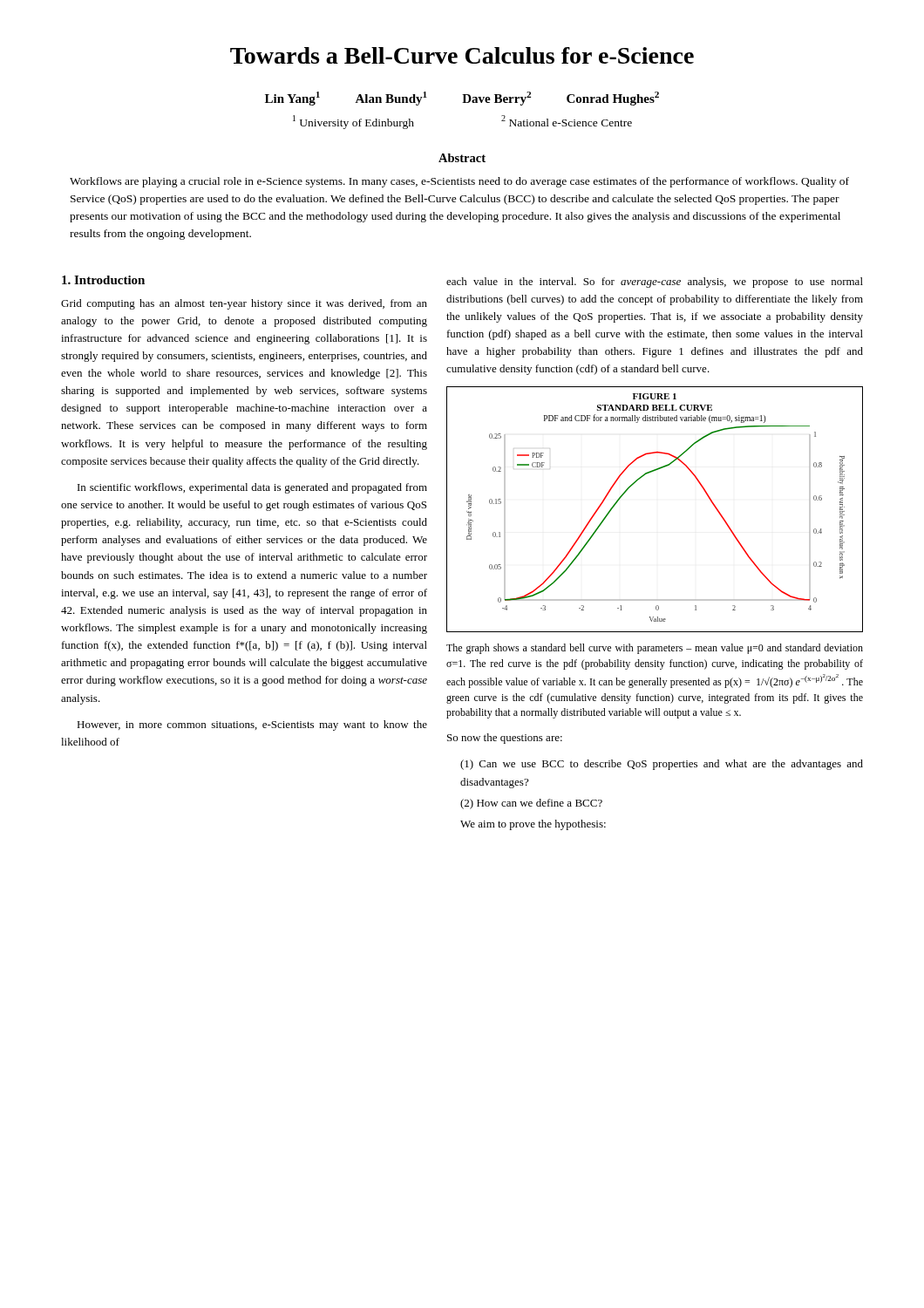This screenshot has width=924, height=1308.
Task: Point to the block beginning "Lin Yang1 Alan Bundy1"
Action: coord(462,109)
